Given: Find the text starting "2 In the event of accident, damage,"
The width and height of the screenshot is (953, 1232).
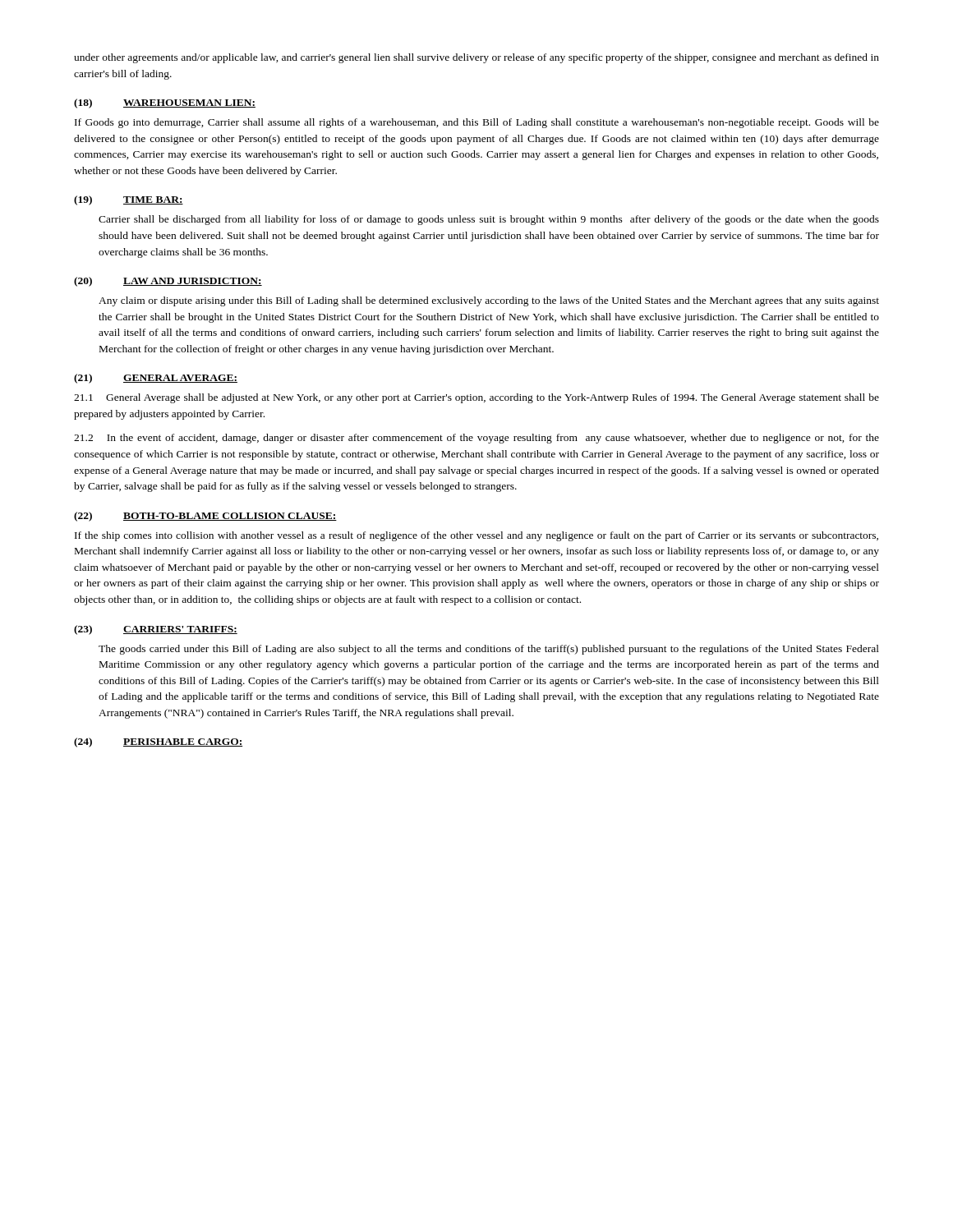Looking at the screenshot, I should (x=476, y=461).
